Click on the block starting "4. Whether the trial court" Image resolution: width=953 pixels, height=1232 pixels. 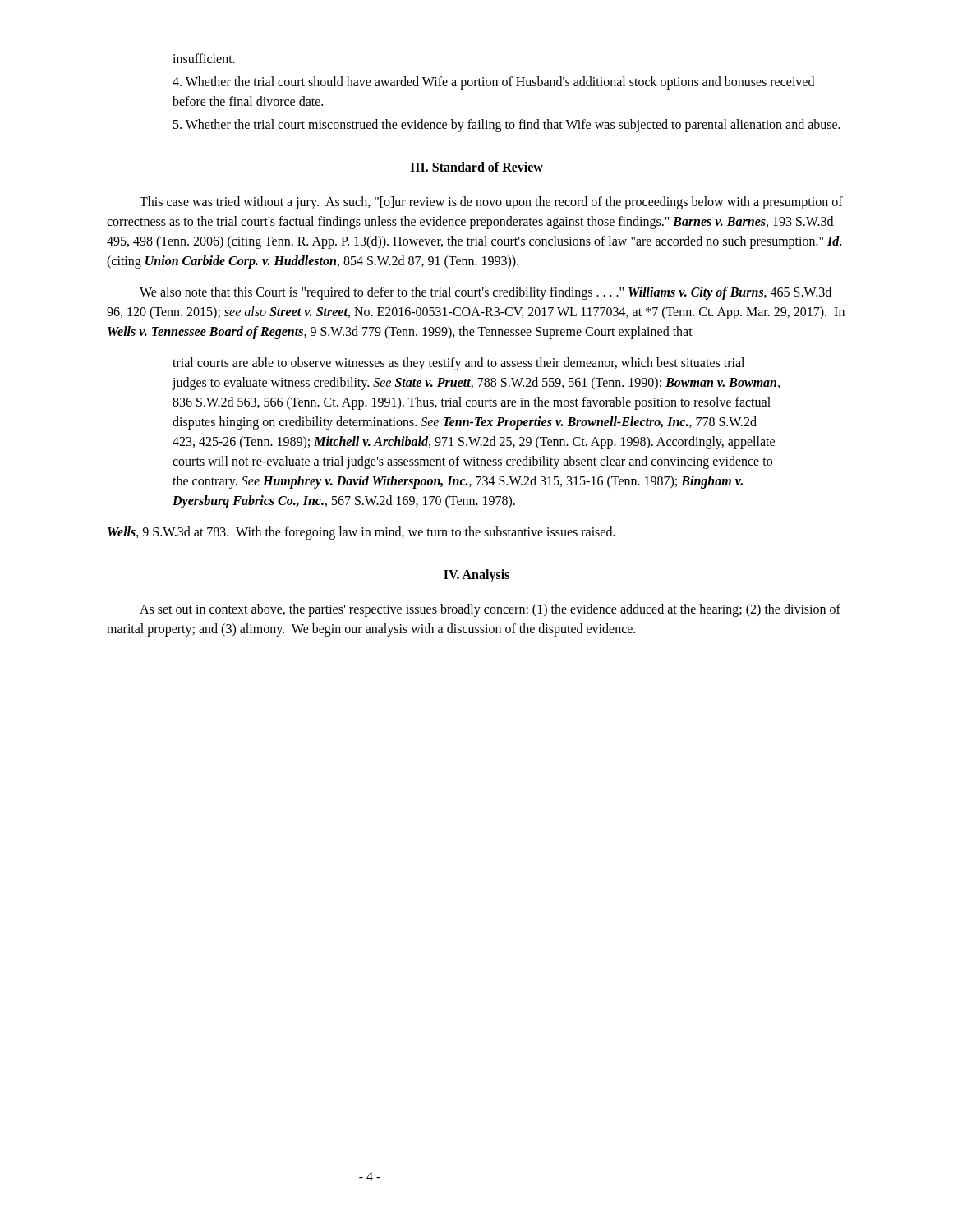pos(494,92)
